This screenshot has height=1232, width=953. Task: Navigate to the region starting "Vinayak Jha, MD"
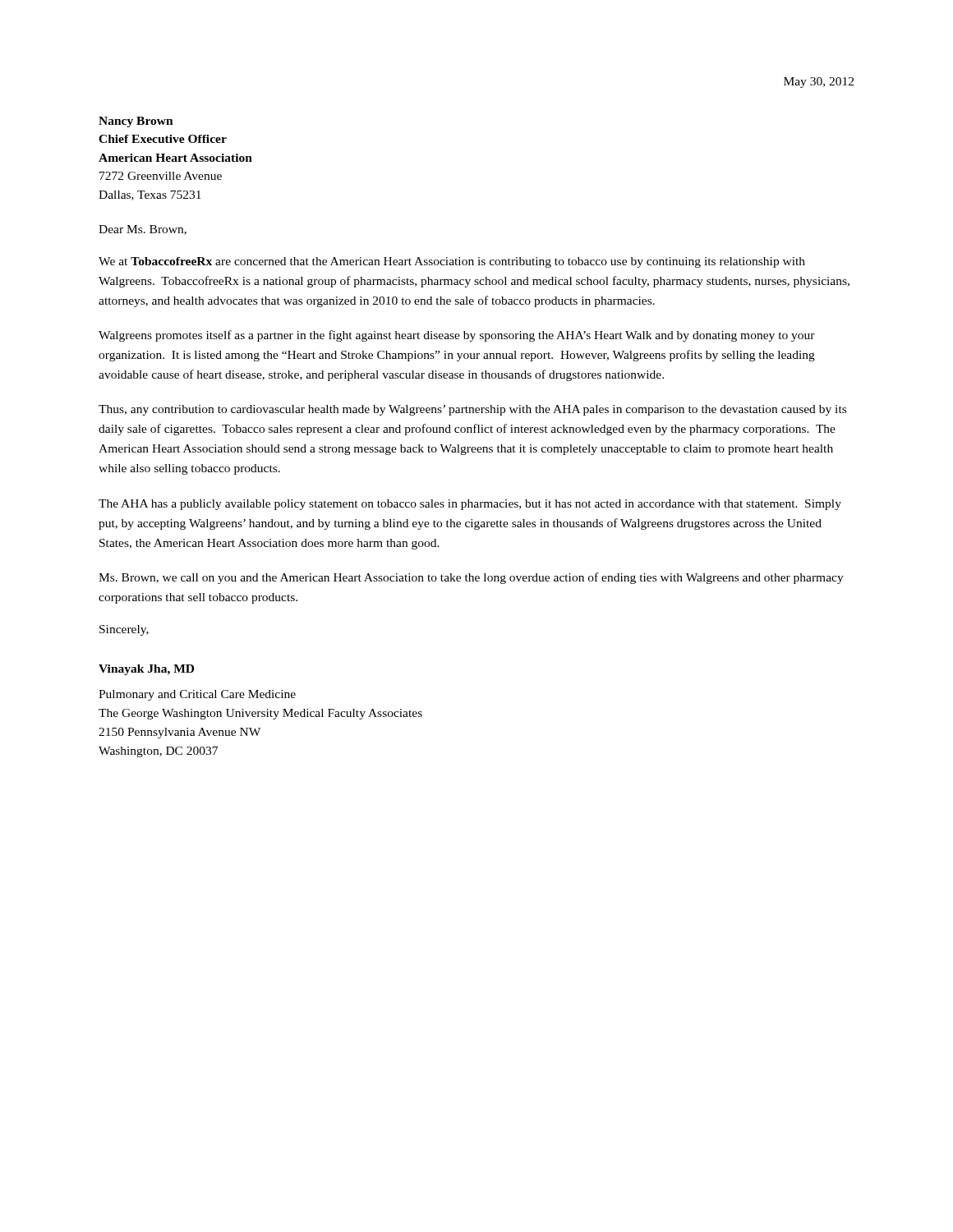(x=147, y=668)
